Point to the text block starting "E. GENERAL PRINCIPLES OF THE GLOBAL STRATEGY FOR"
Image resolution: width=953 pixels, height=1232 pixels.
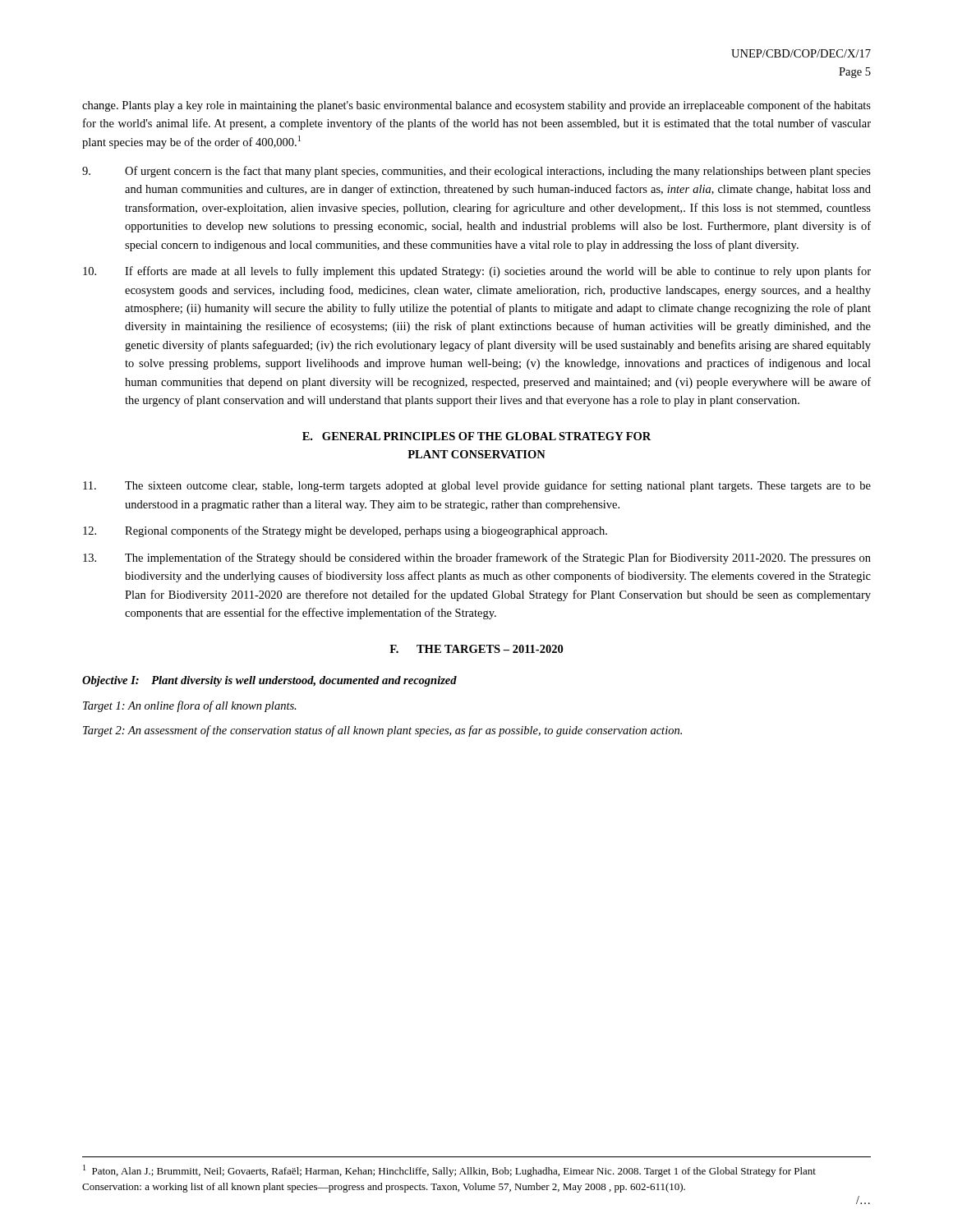coord(476,445)
